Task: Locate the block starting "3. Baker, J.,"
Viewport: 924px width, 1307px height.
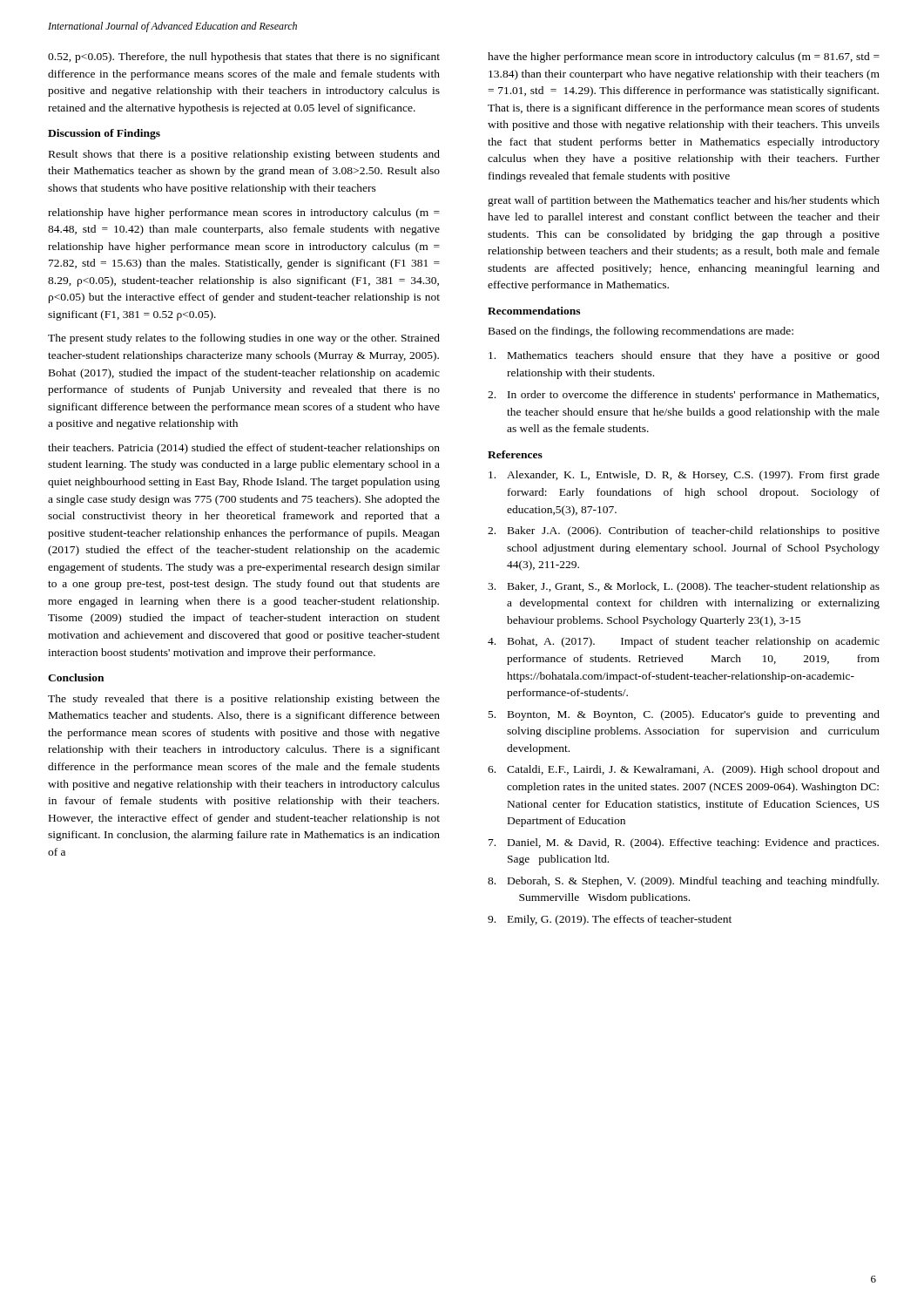Action: tap(684, 603)
